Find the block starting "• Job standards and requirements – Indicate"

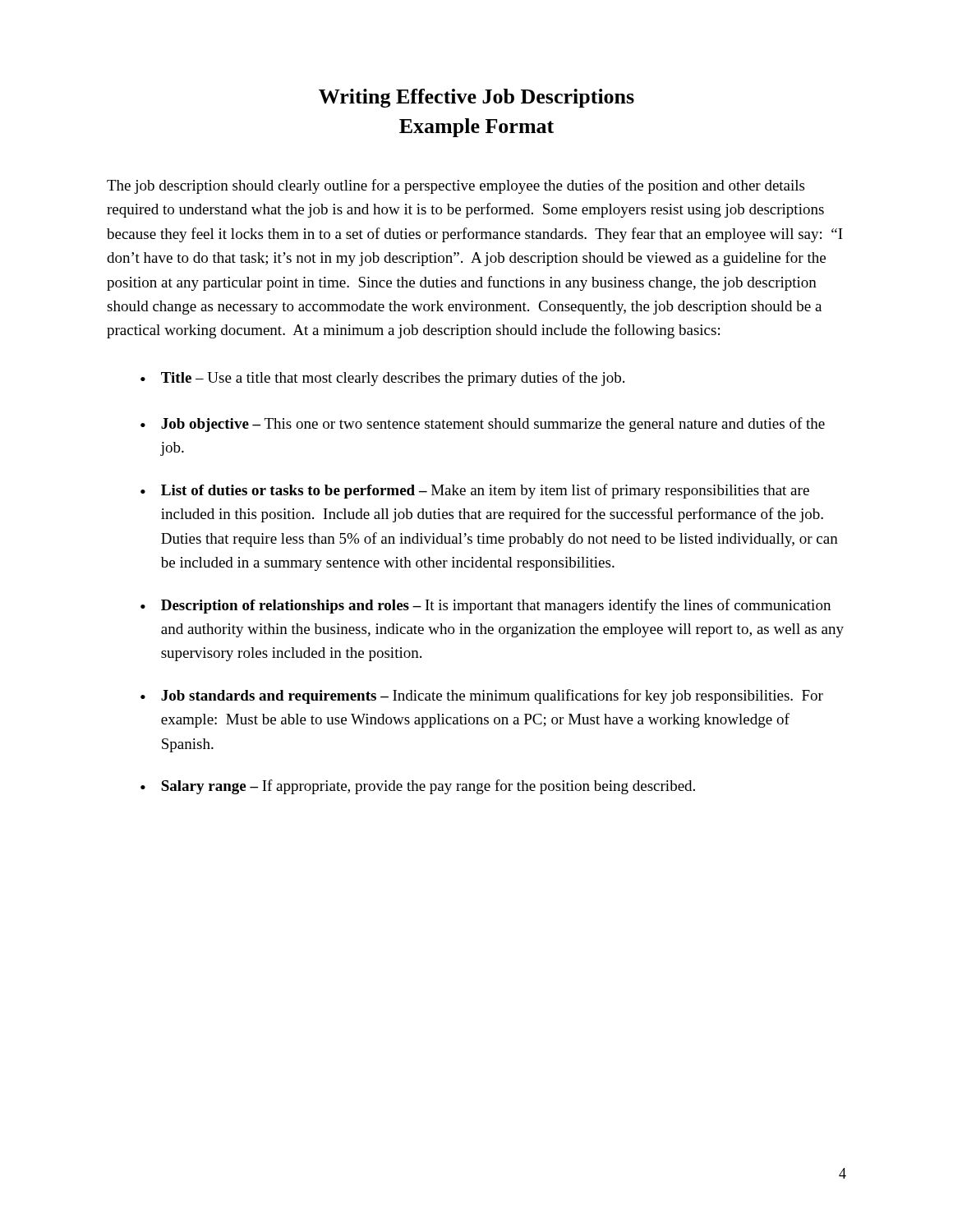[x=493, y=720]
